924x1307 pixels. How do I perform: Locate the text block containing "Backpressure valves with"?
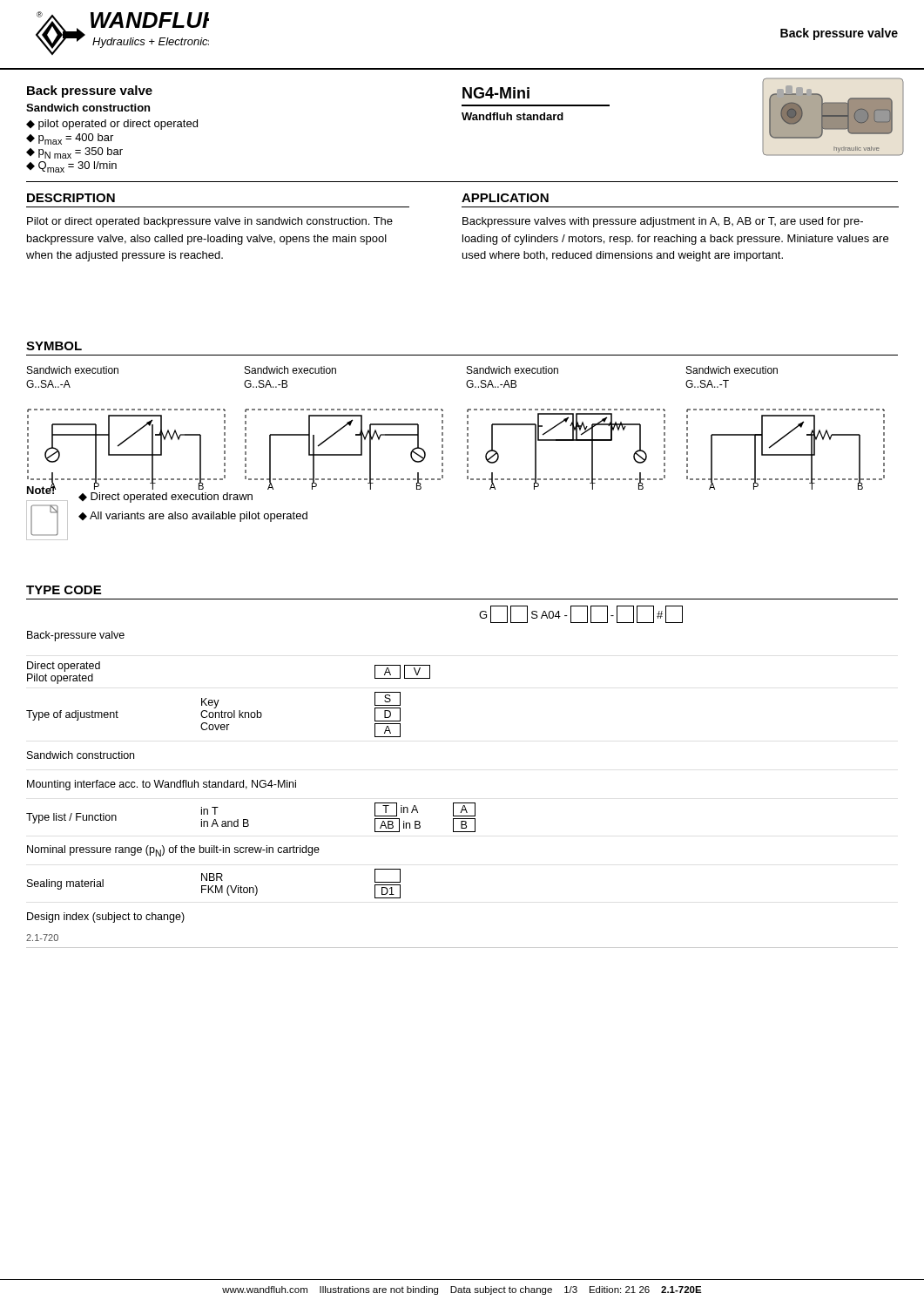coord(675,238)
